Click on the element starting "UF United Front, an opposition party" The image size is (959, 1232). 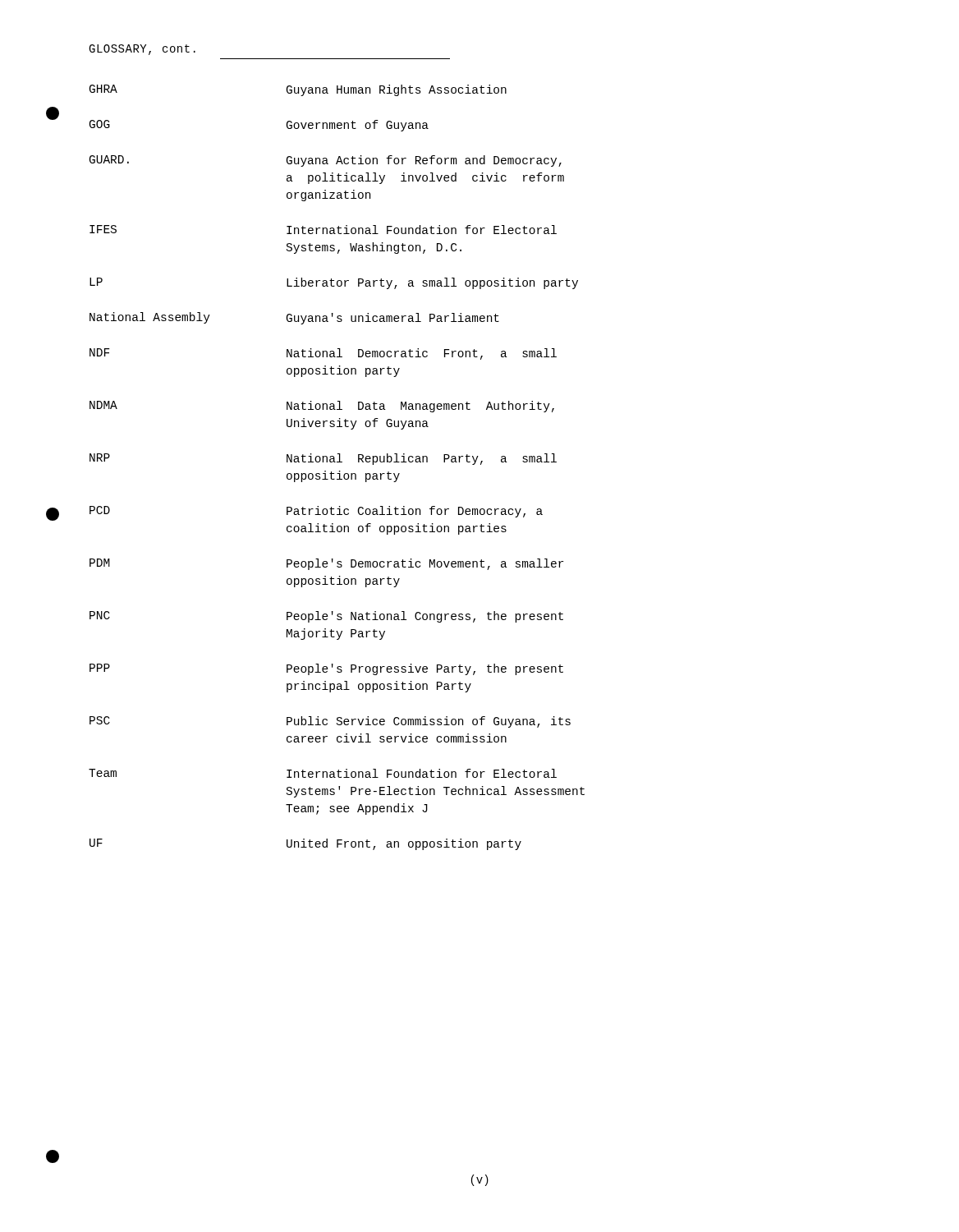(305, 845)
